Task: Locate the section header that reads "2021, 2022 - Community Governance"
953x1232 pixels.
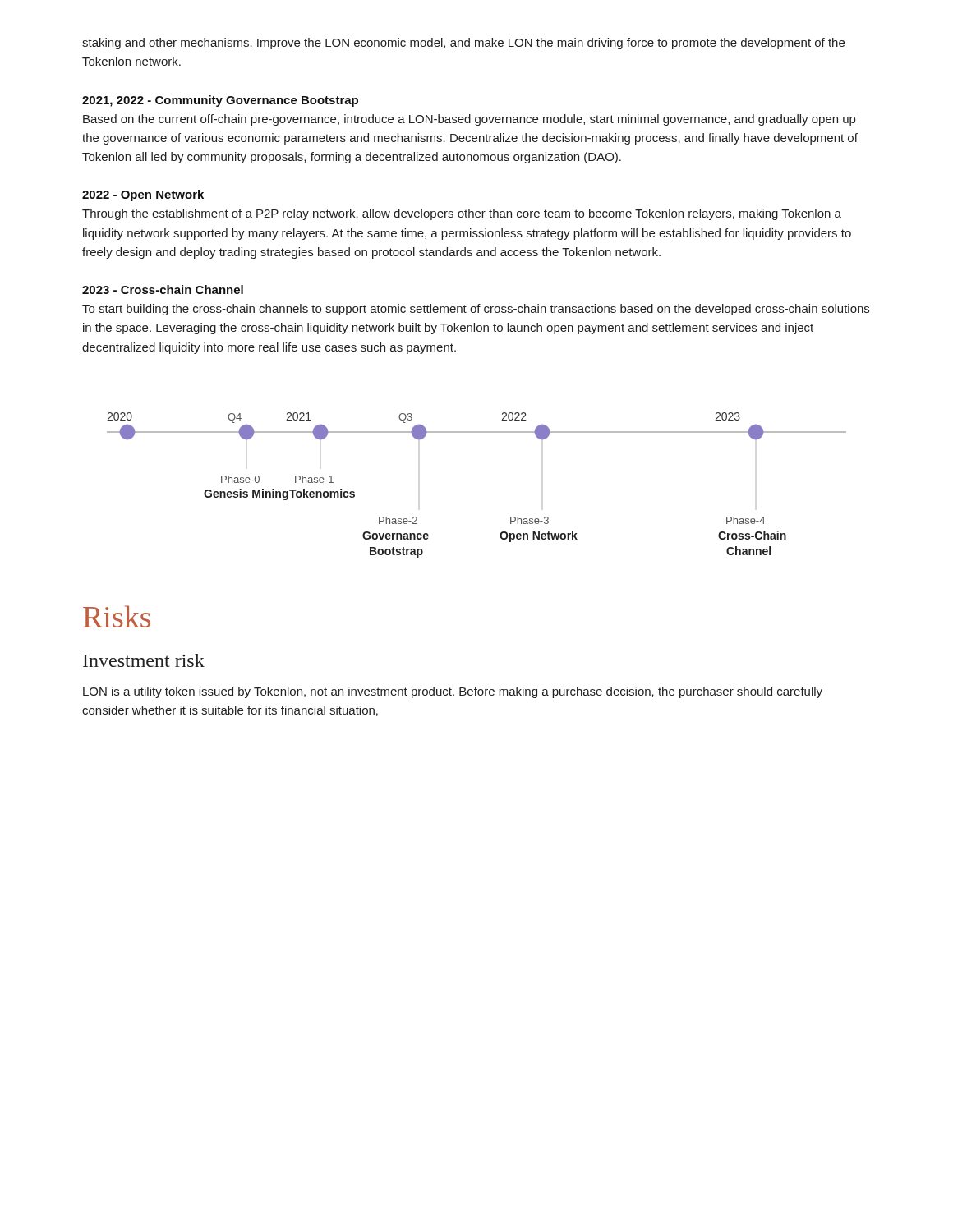Action: pyautogui.click(x=220, y=99)
